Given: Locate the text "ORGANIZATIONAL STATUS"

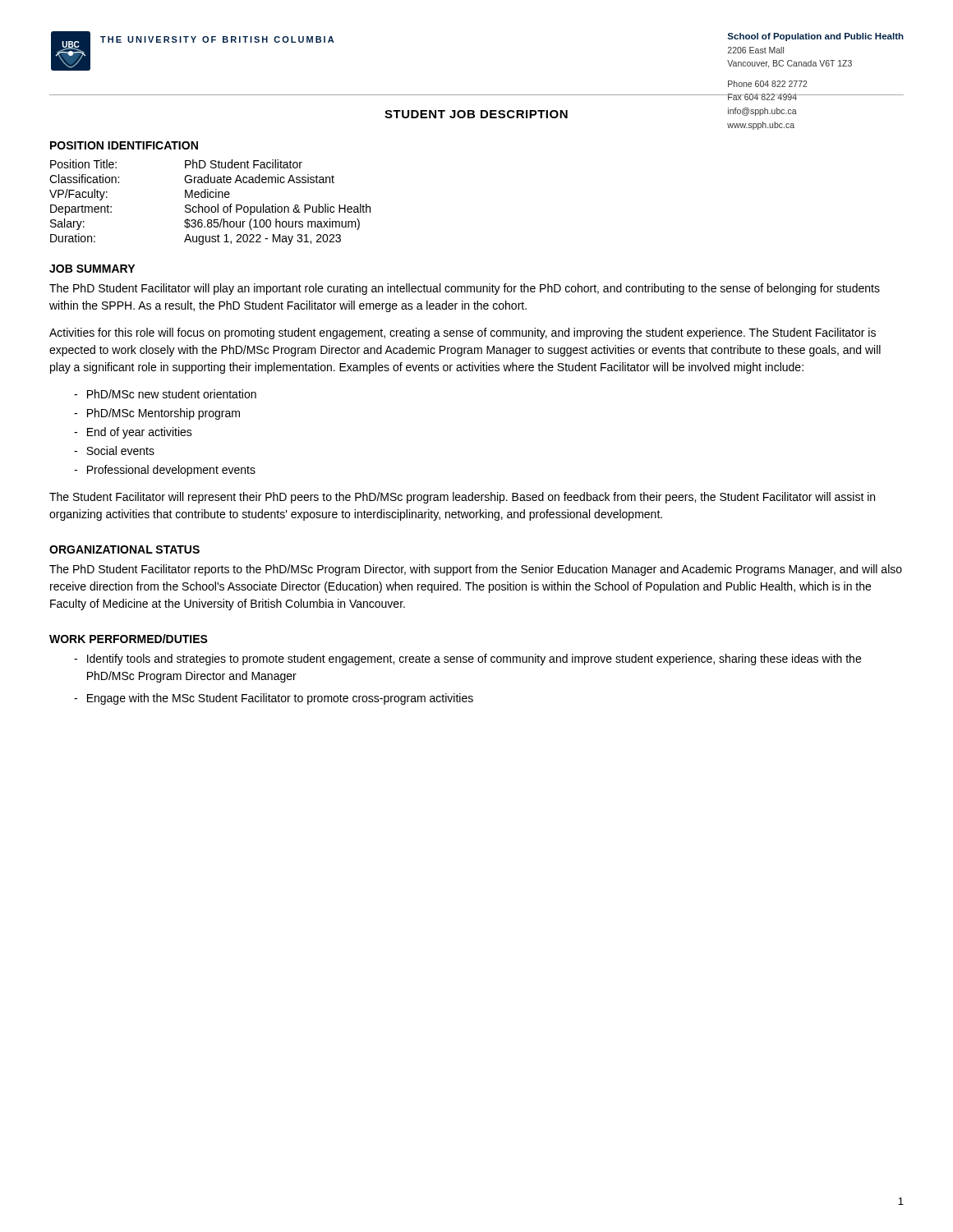Looking at the screenshot, I should tap(125, 549).
